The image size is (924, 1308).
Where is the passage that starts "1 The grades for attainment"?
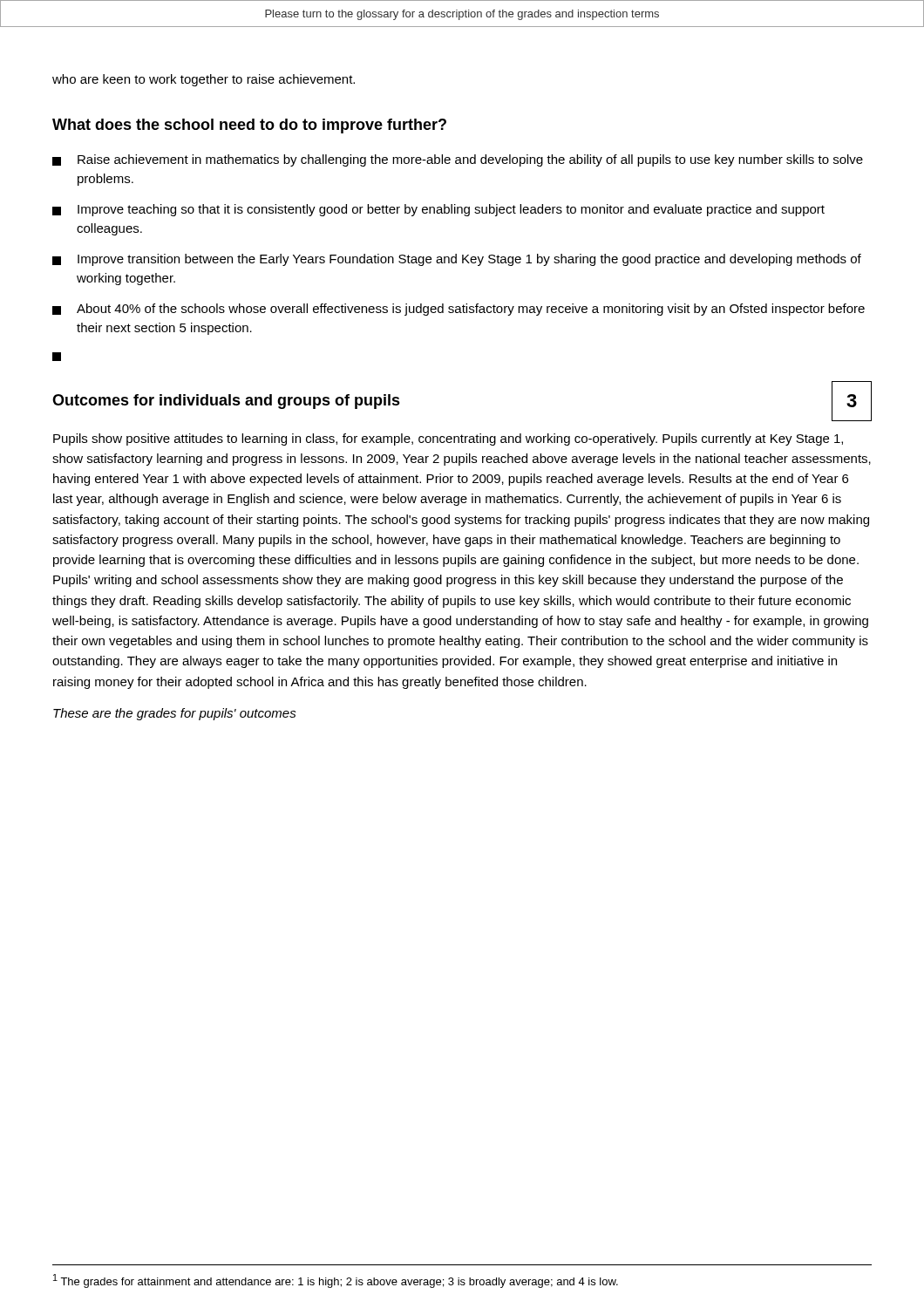pos(335,1280)
